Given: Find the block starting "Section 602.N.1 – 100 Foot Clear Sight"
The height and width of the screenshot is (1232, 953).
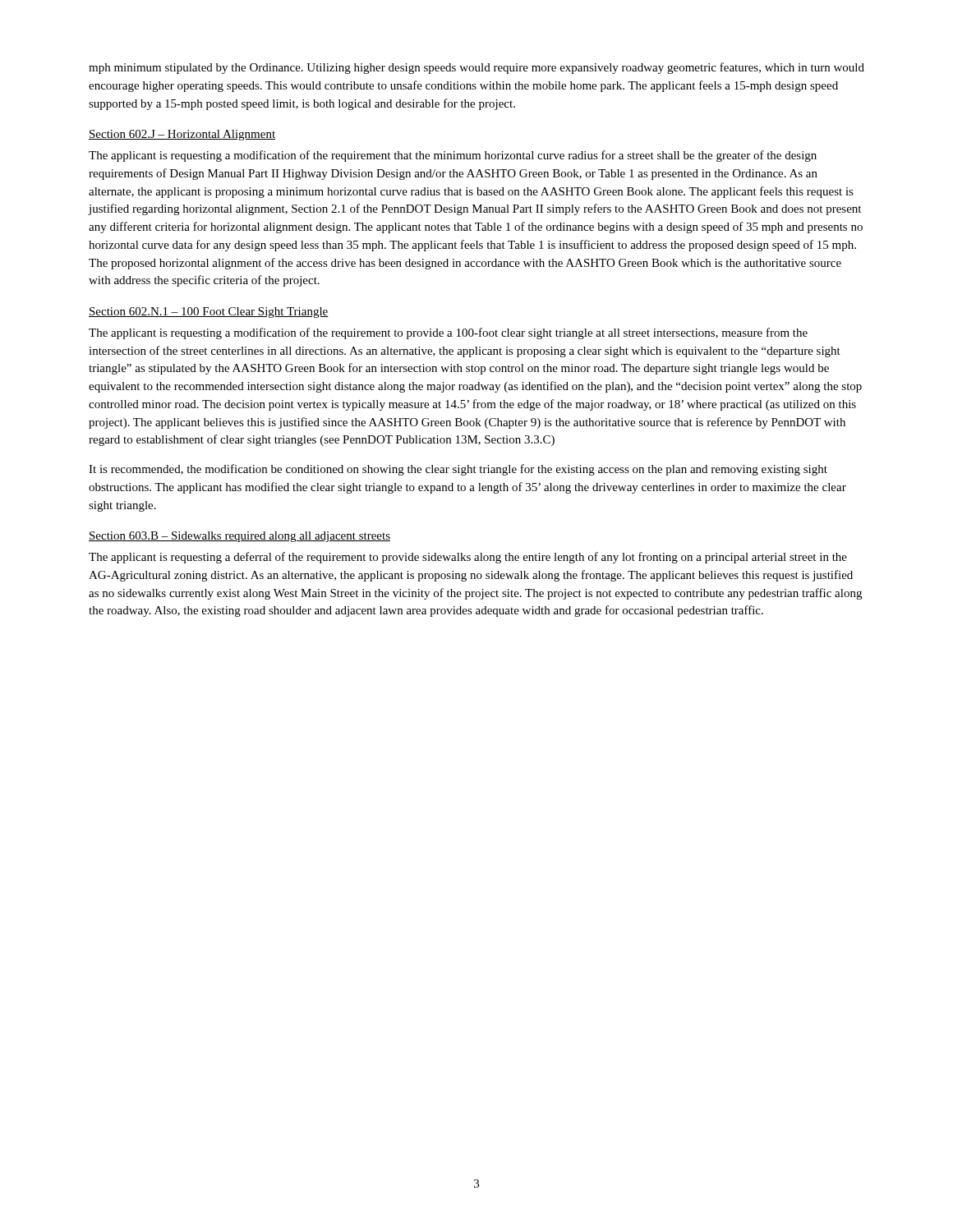Looking at the screenshot, I should pos(208,312).
